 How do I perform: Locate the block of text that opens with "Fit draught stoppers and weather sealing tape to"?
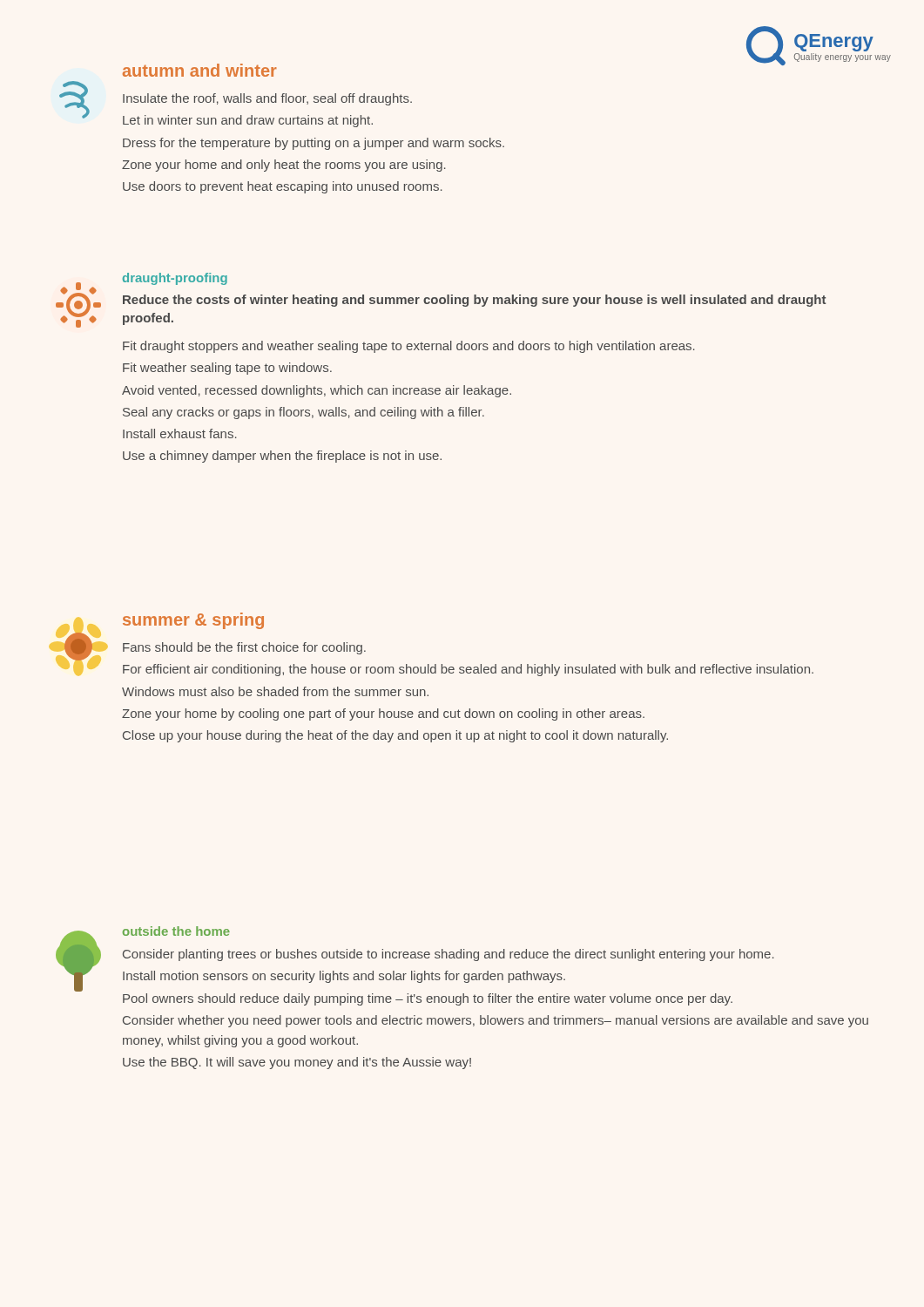click(501, 401)
